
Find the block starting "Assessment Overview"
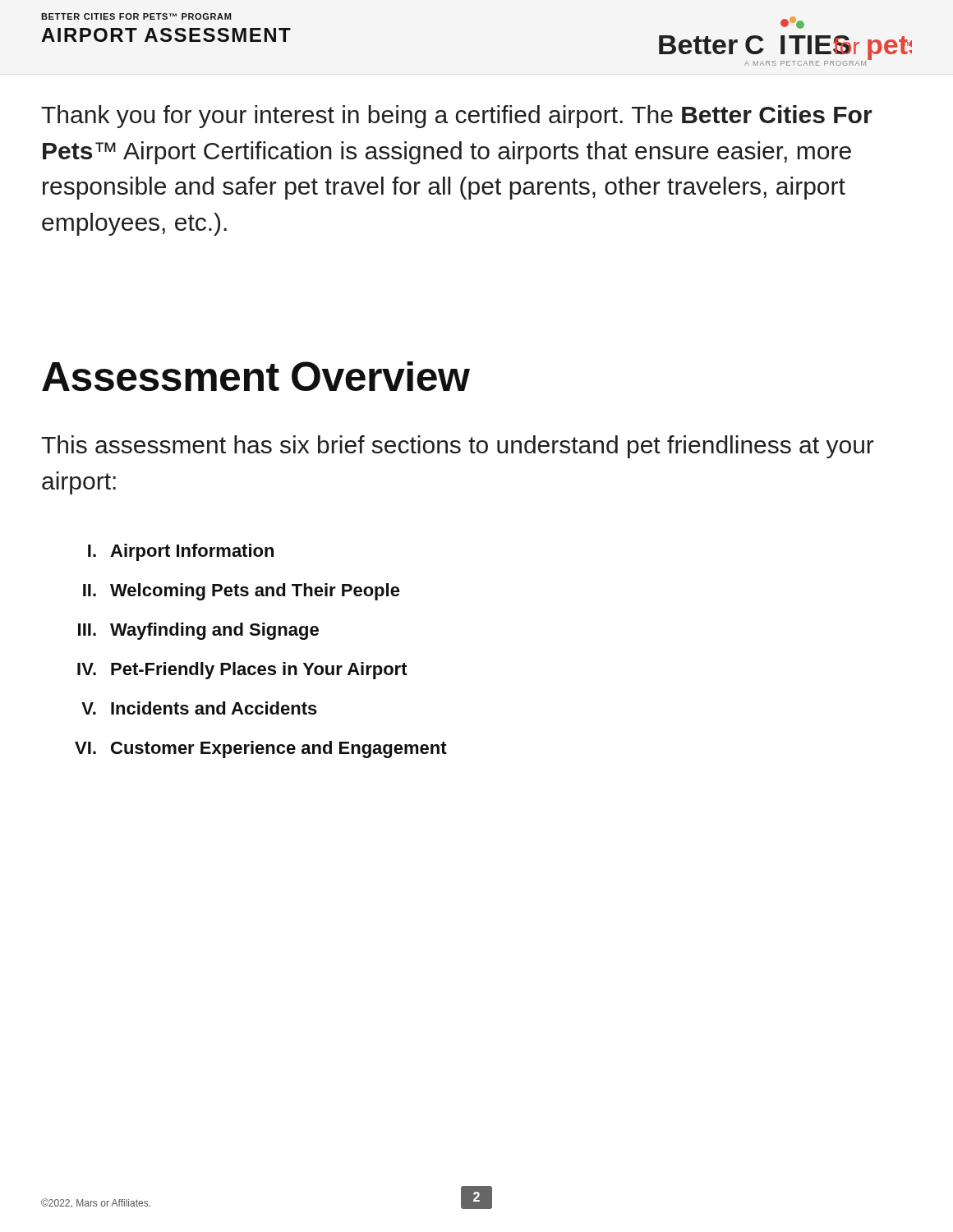[x=255, y=377]
